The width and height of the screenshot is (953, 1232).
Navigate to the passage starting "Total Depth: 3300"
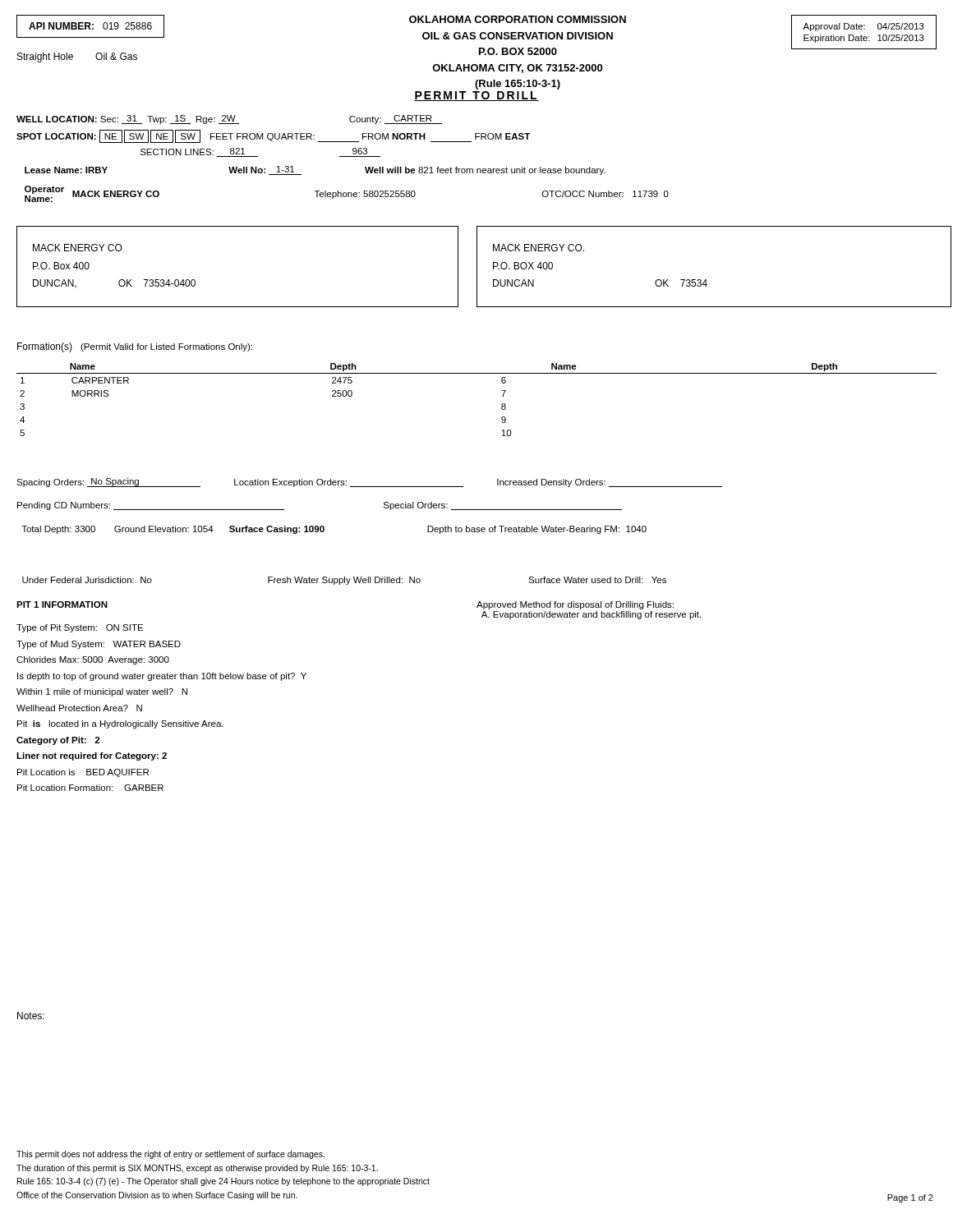tap(332, 529)
